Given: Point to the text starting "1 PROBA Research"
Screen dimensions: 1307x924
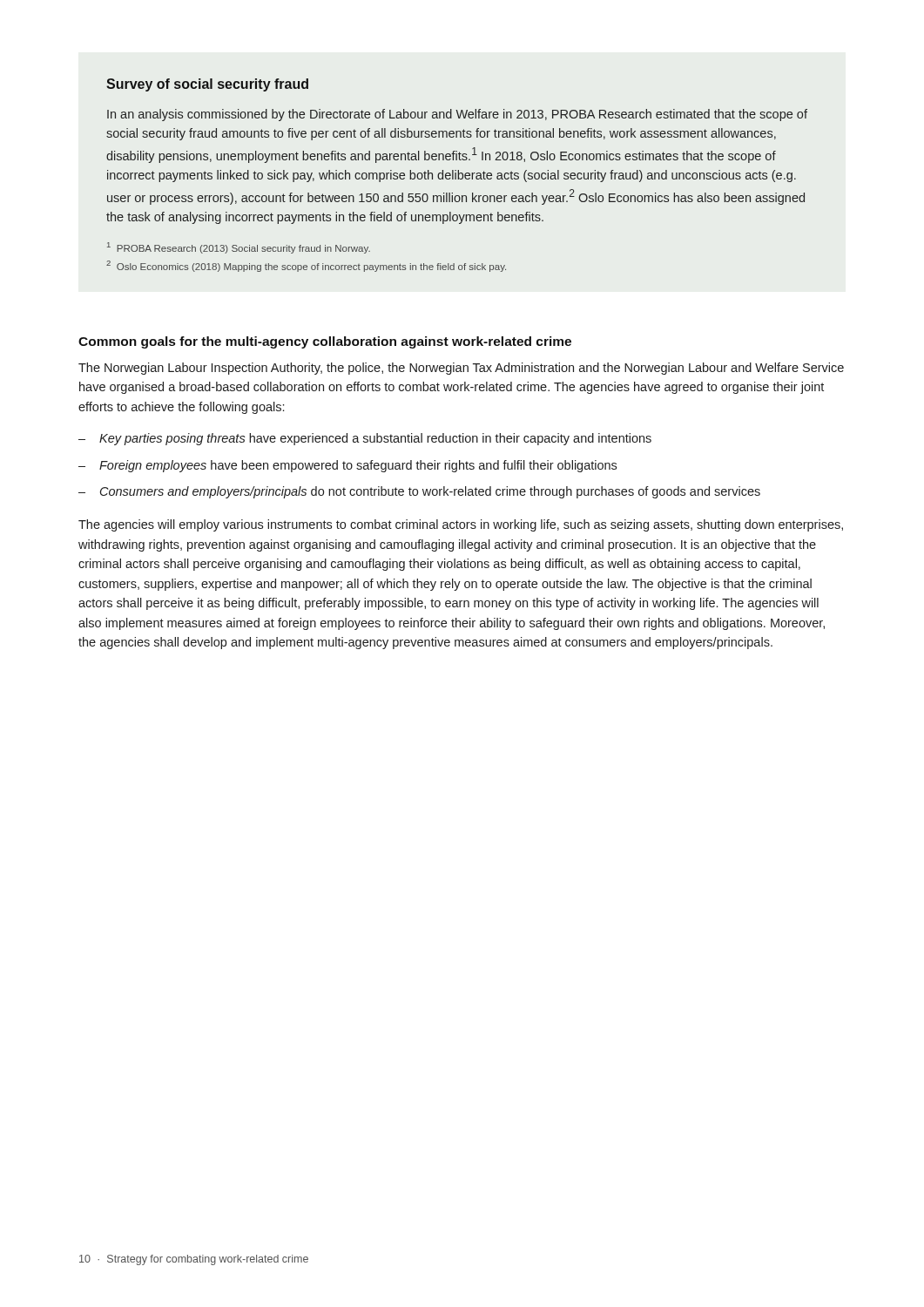Looking at the screenshot, I should (x=238, y=247).
